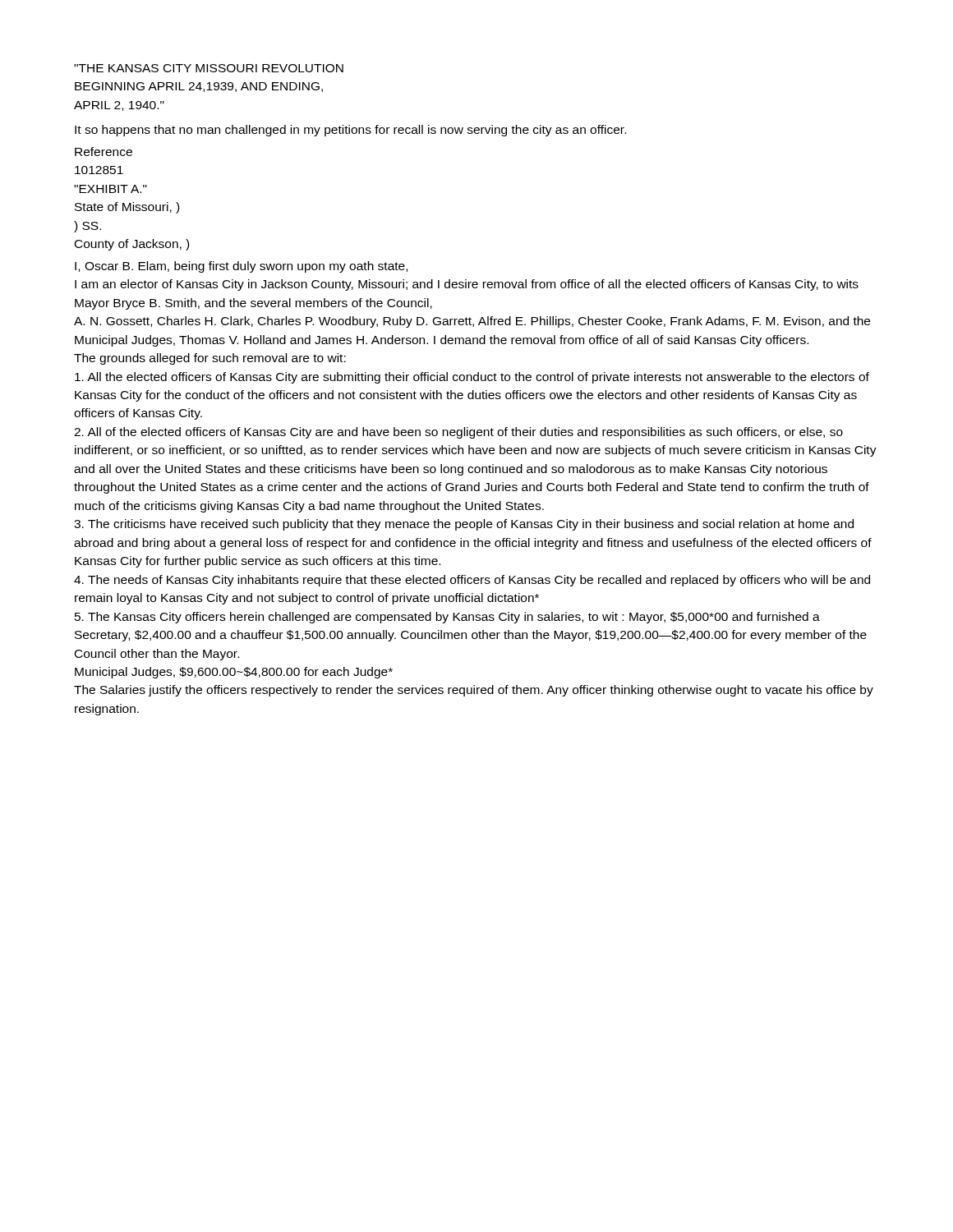Find the passage starting "The criticisms have"
953x1232 pixels.
(473, 542)
